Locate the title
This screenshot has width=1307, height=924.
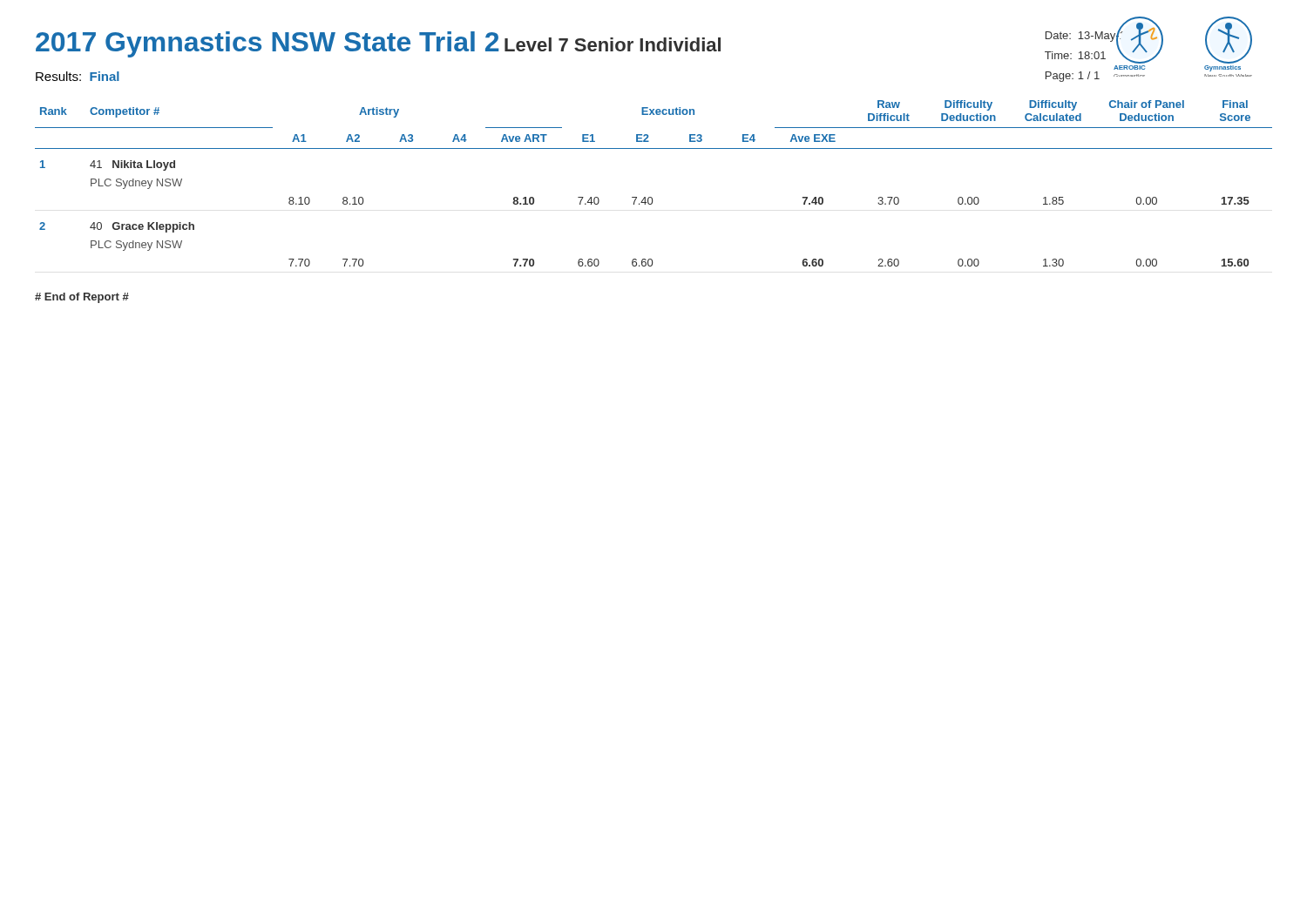tap(267, 42)
